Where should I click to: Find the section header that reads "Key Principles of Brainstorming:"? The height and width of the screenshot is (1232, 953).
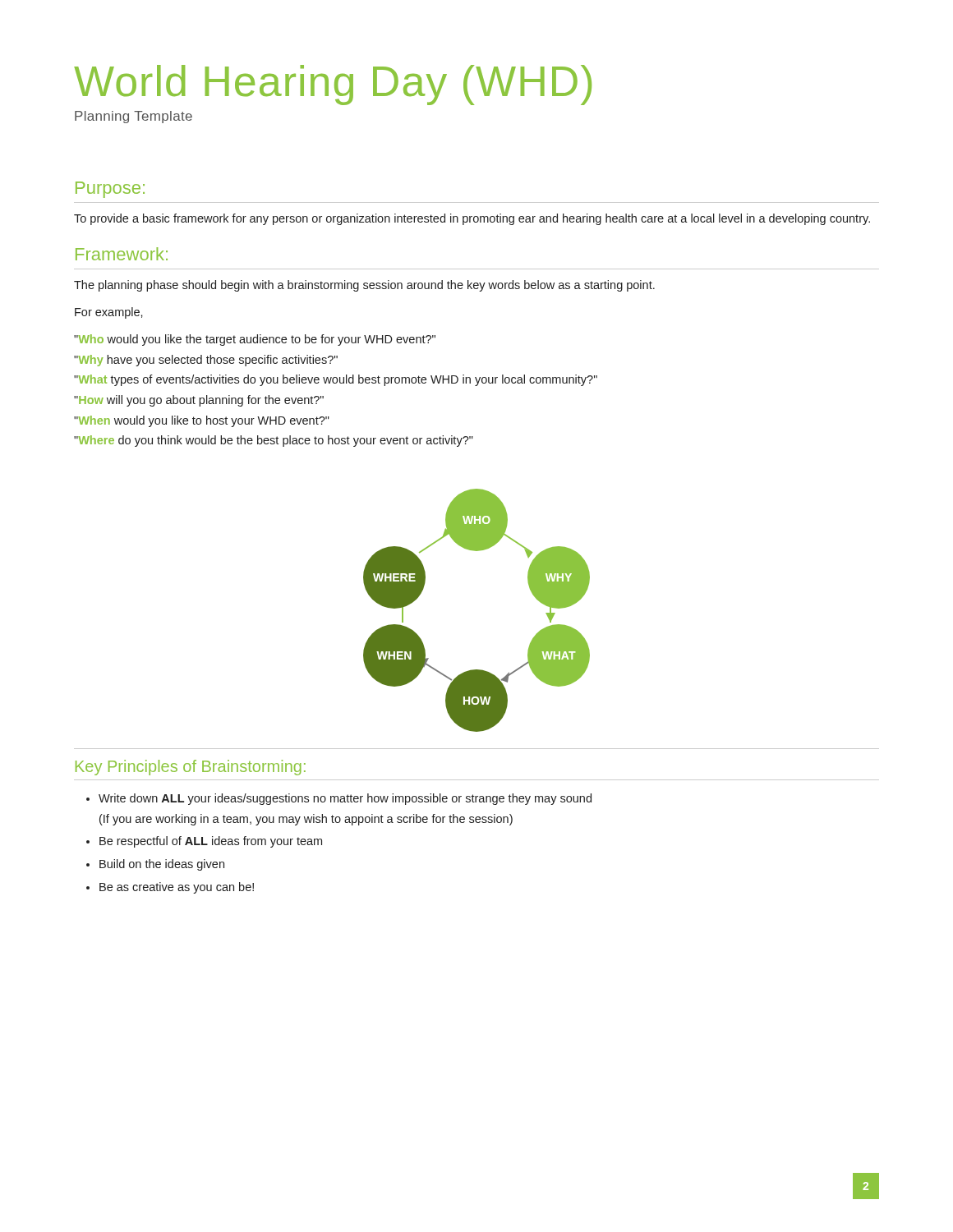[x=476, y=769]
